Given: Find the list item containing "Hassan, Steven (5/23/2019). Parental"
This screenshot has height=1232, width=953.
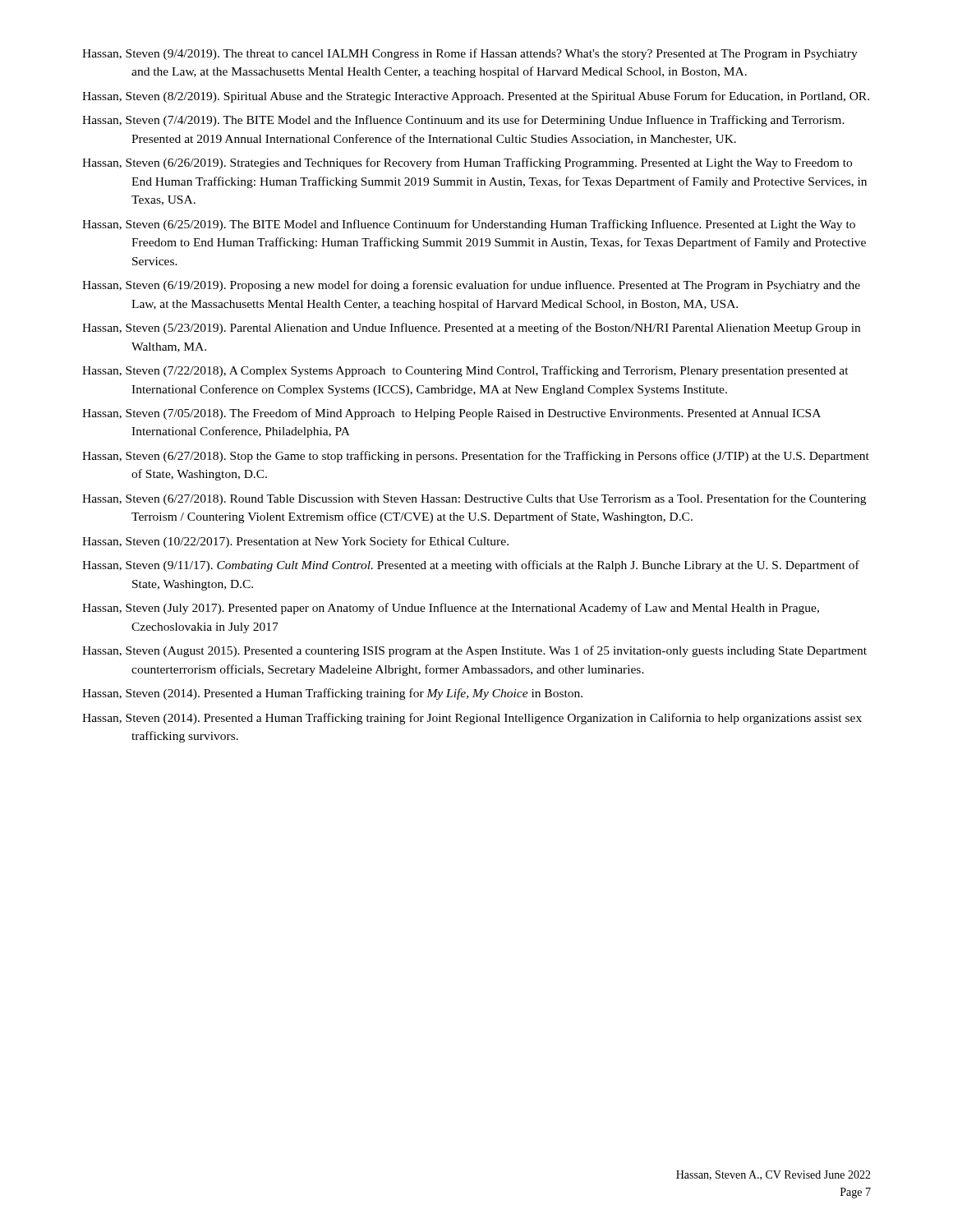Looking at the screenshot, I should 476,337.
